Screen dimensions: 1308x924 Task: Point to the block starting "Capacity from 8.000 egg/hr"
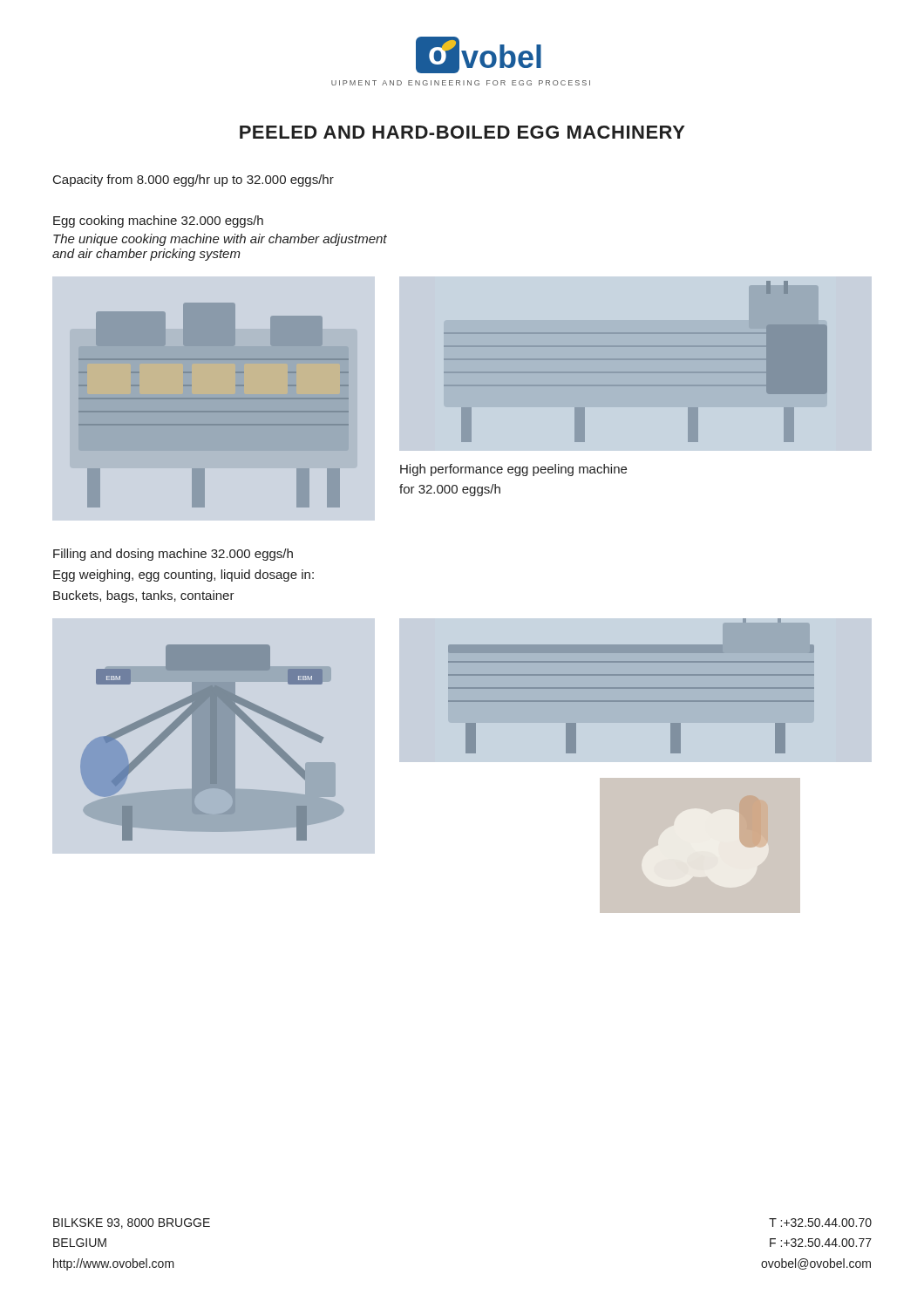click(193, 179)
